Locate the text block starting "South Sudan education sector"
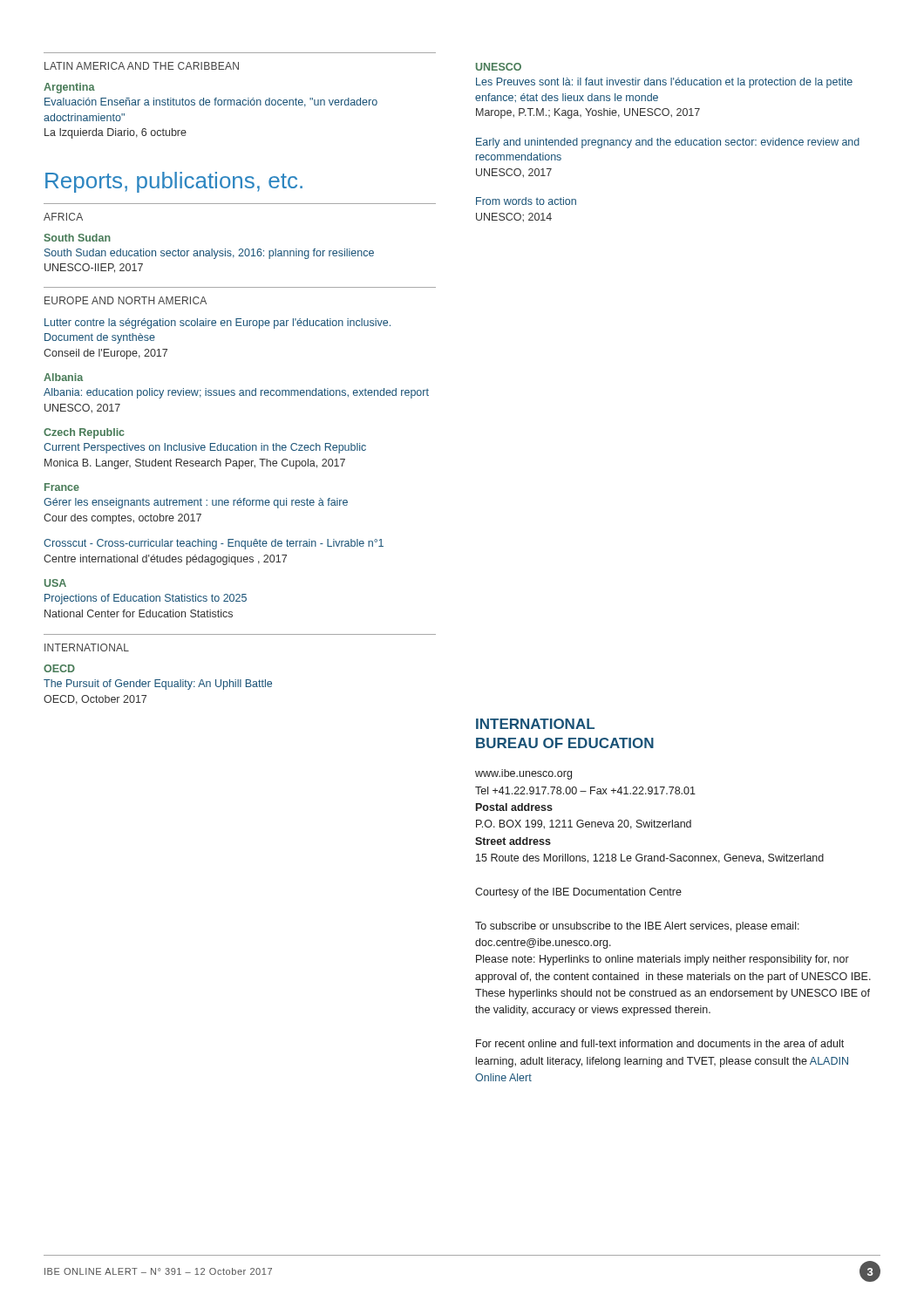 [209, 260]
